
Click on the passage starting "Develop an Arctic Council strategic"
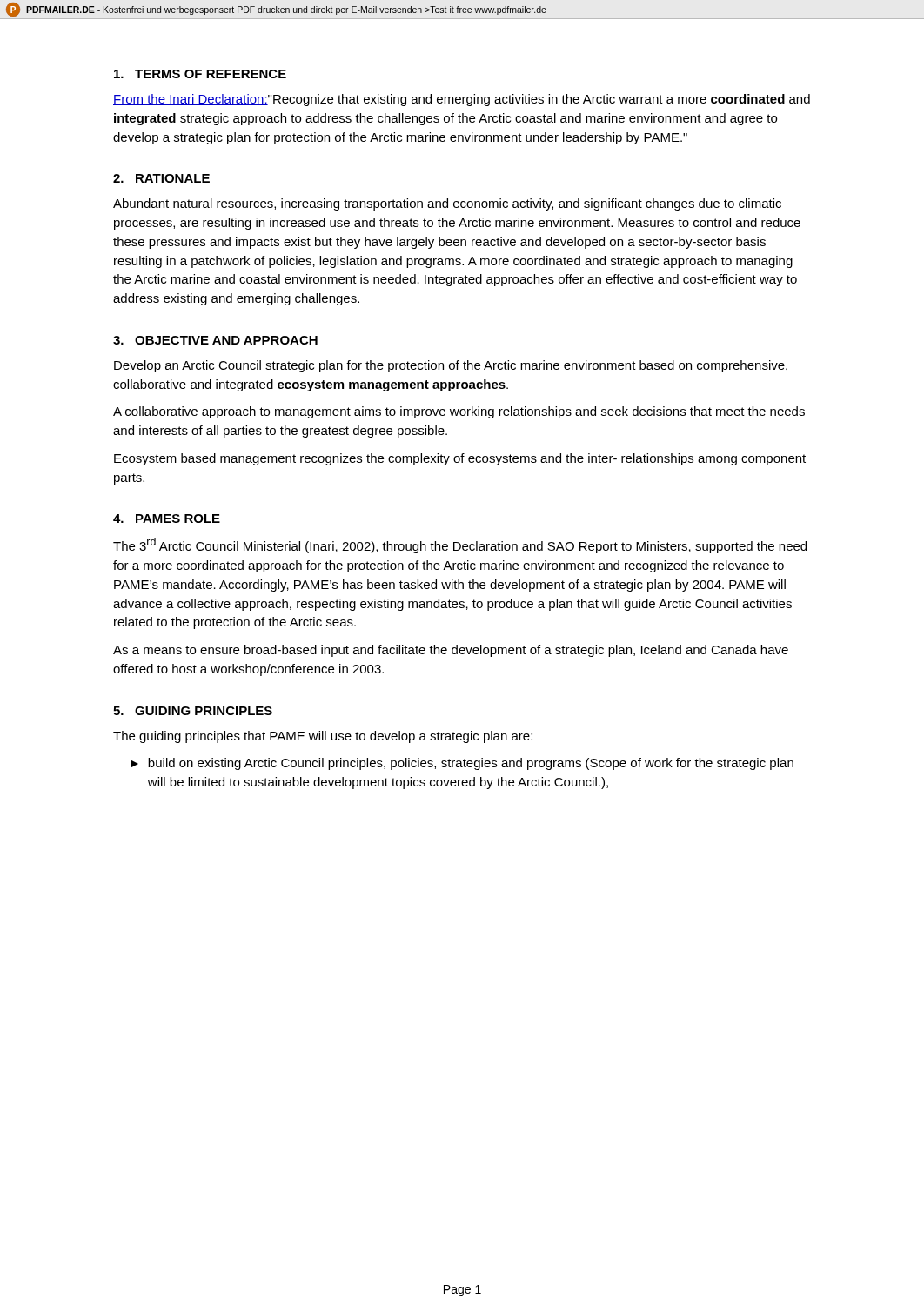(451, 374)
